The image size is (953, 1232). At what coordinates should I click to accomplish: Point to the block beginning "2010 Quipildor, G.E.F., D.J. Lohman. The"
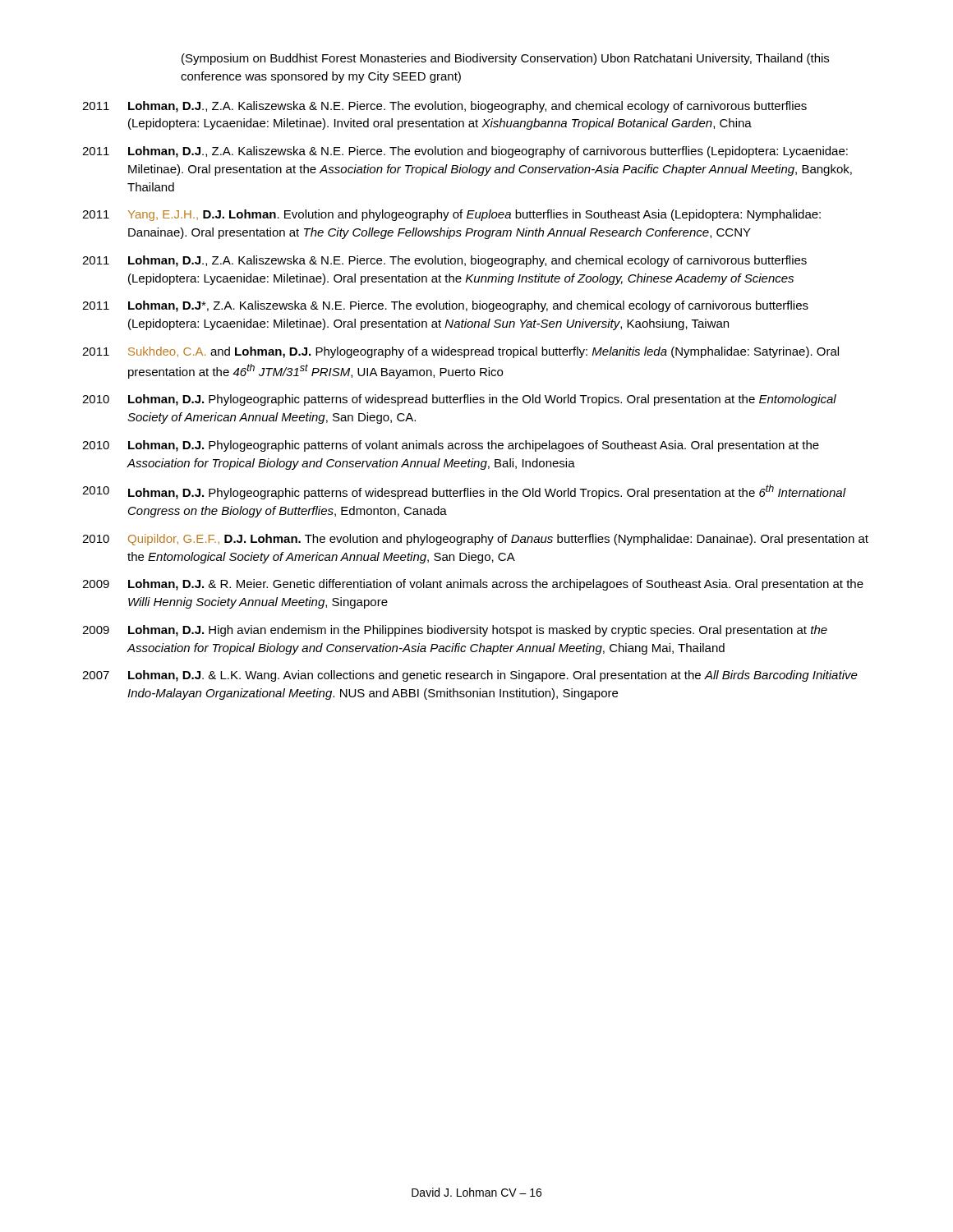tap(476, 547)
